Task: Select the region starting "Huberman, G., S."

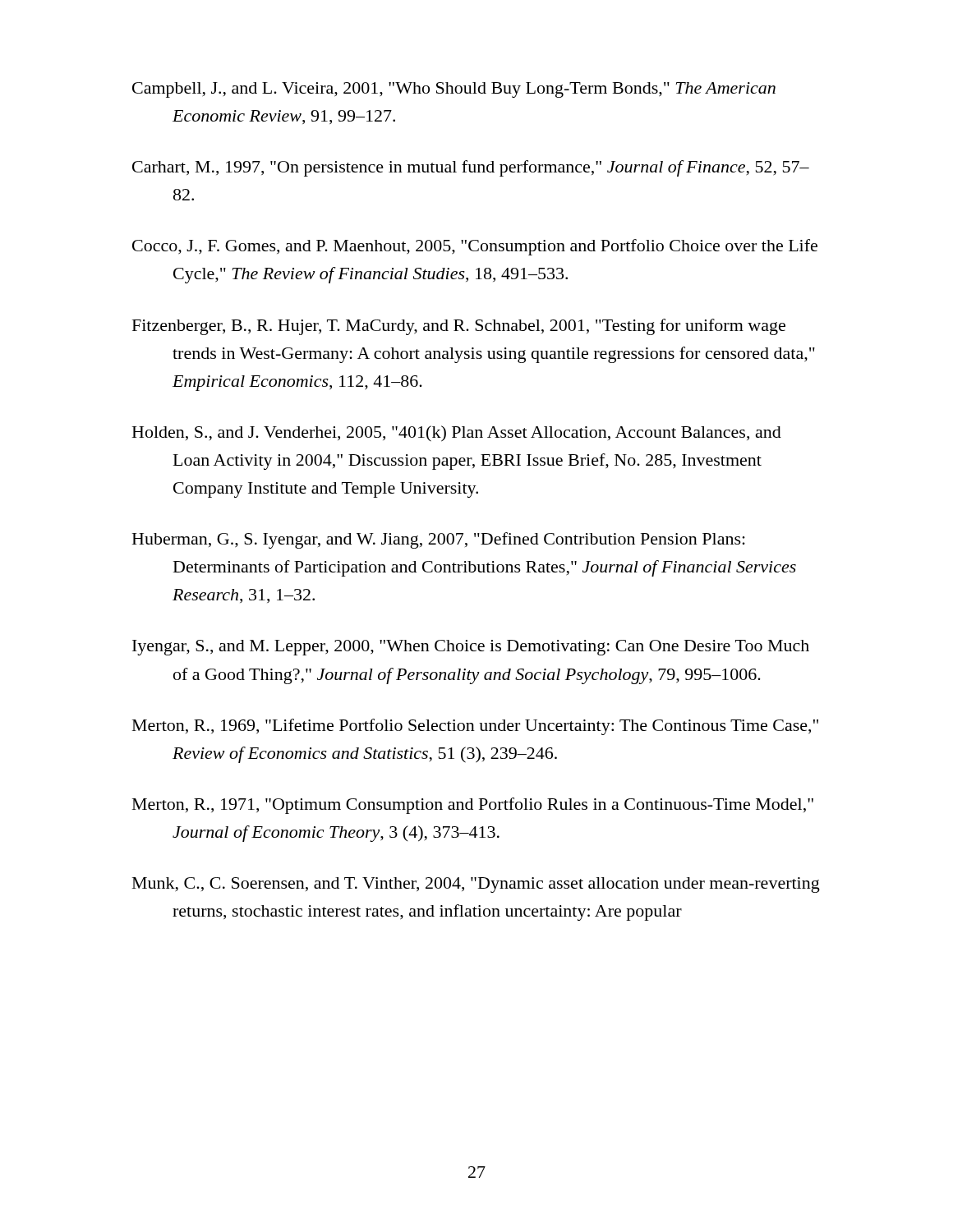Action: point(464,567)
